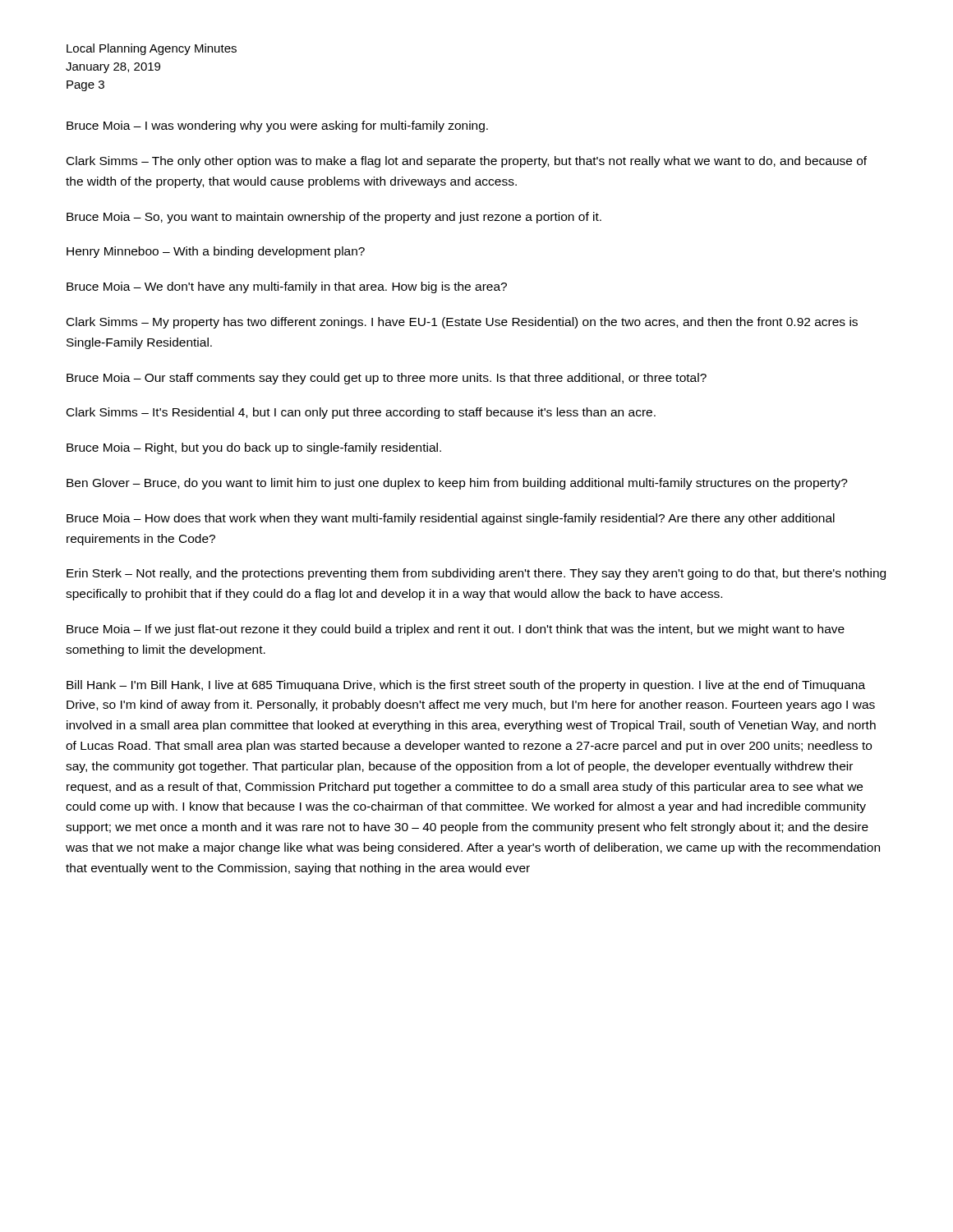The width and height of the screenshot is (953, 1232).
Task: Point to the text block starting "Ben Glover – Bruce, do you"
Action: [x=457, y=483]
